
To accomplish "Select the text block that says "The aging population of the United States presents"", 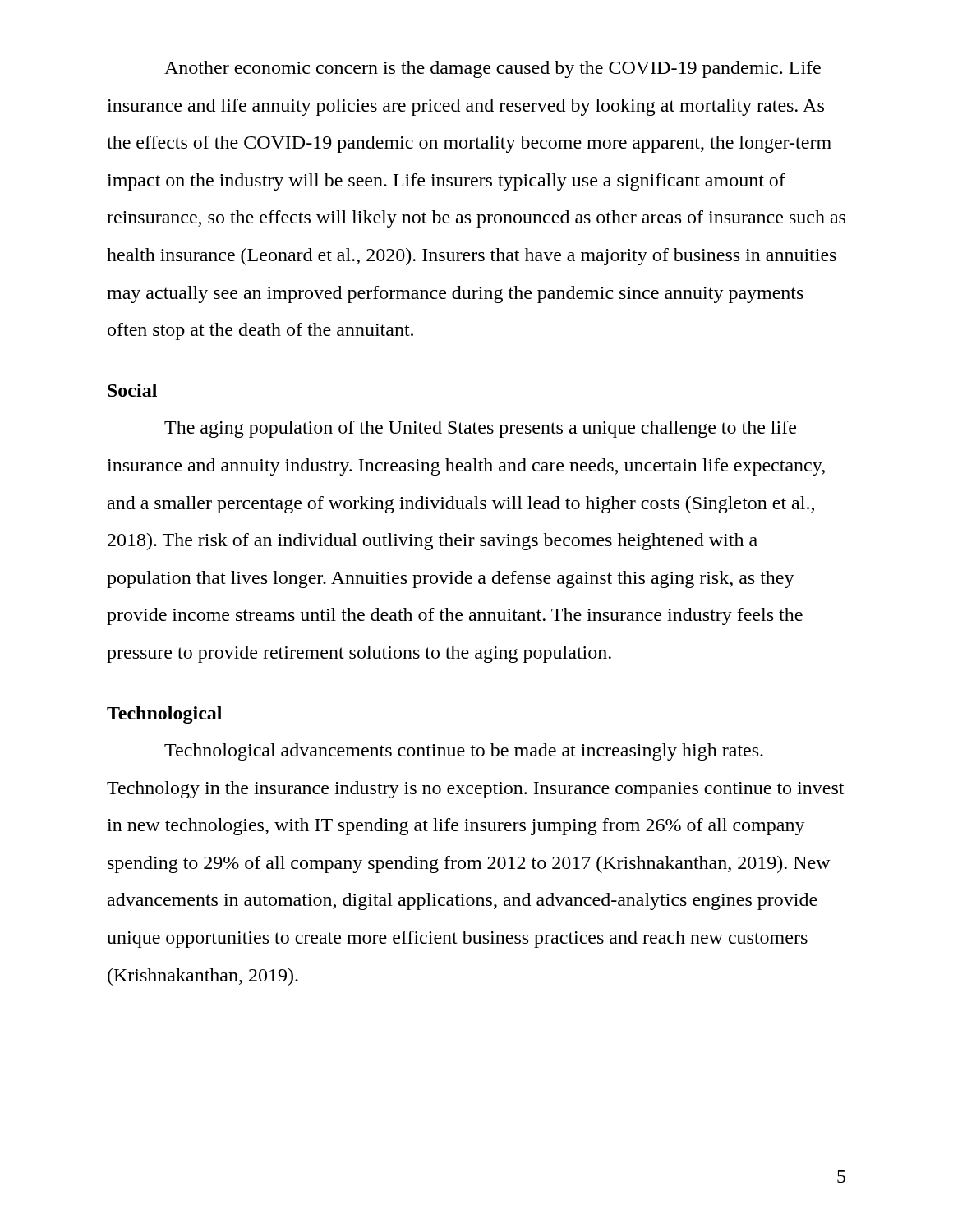I will (x=476, y=540).
